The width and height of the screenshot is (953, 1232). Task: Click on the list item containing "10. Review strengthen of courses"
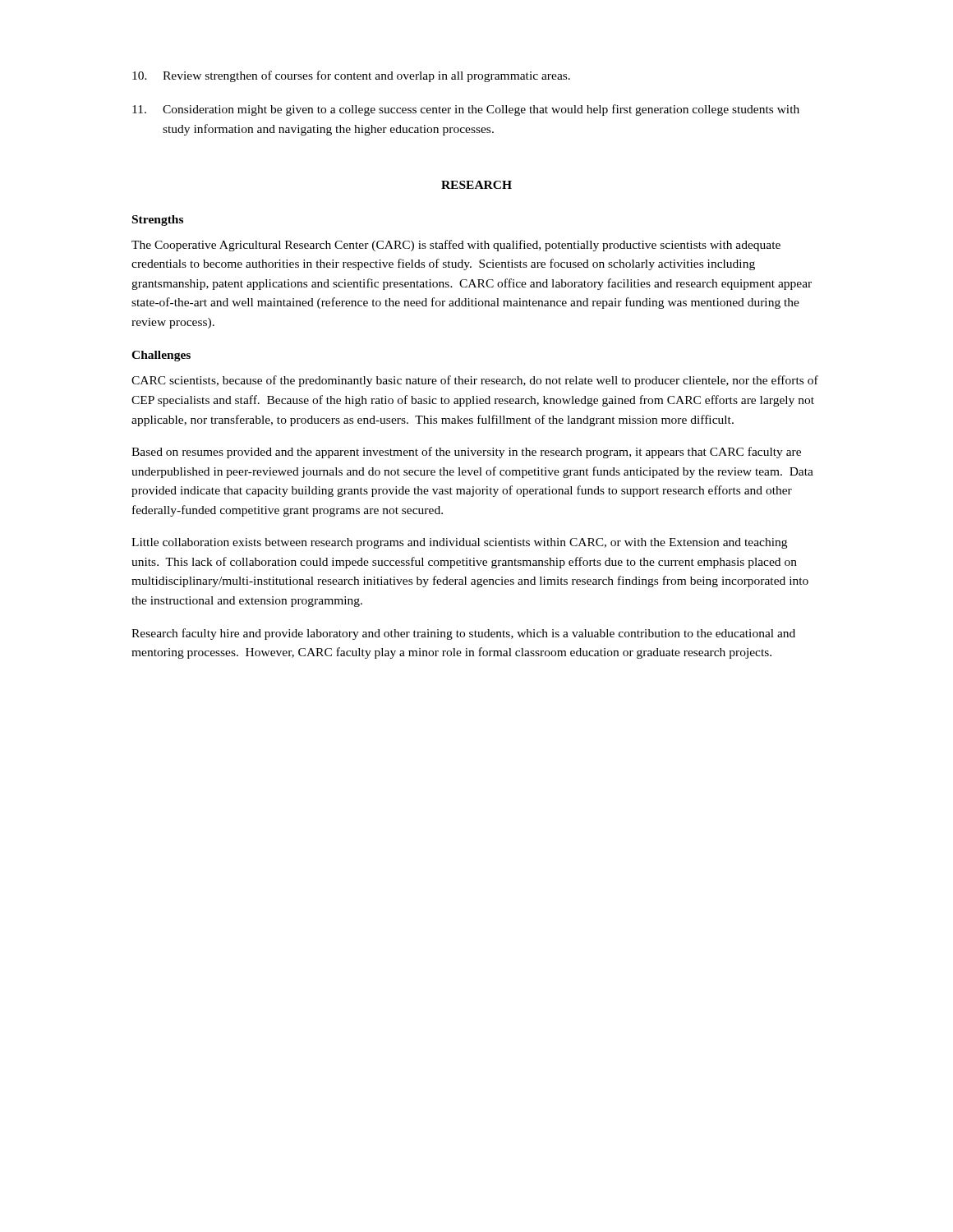click(x=476, y=75)
